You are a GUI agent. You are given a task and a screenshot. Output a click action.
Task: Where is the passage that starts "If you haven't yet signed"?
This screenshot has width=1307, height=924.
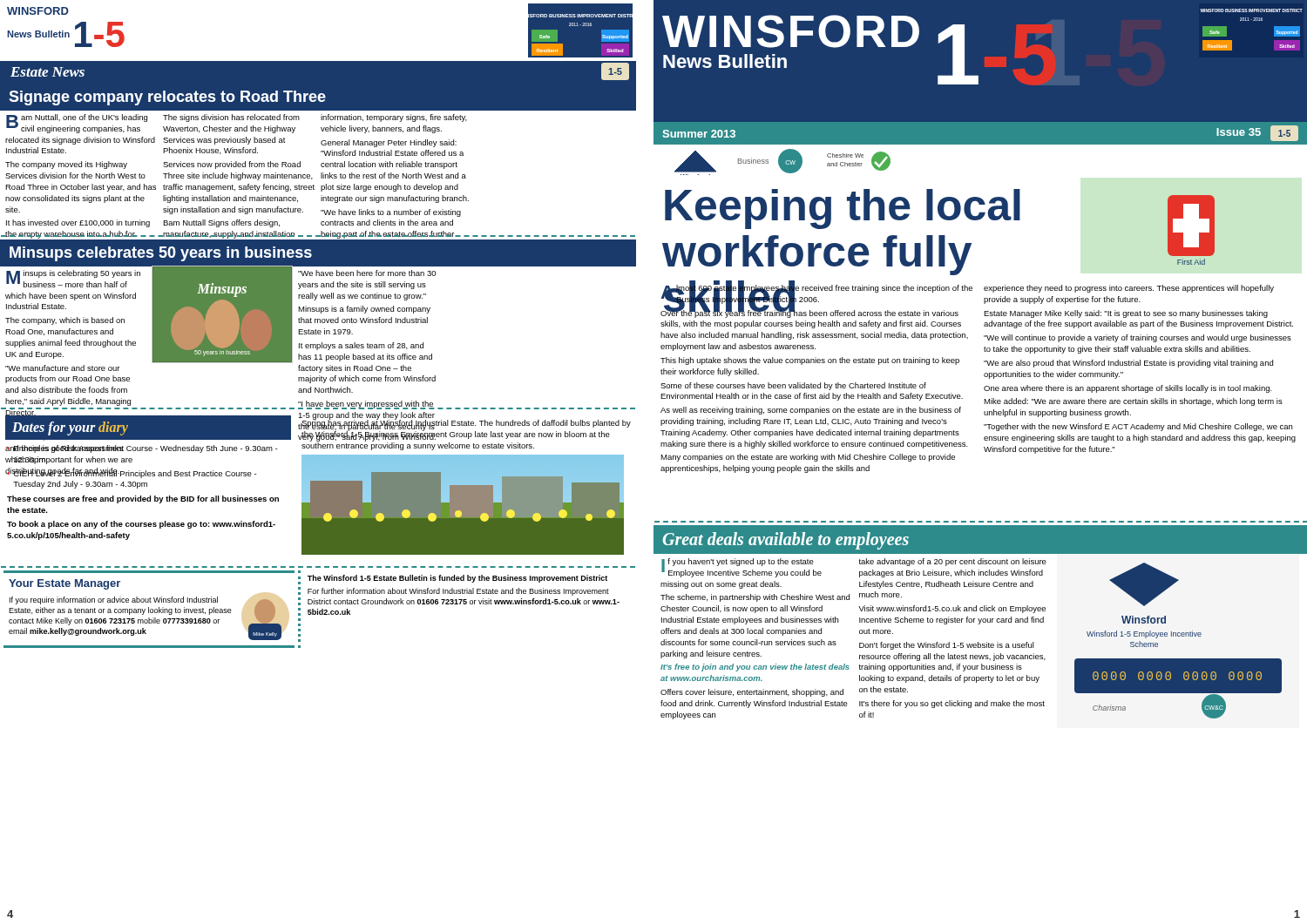pos(980,642)
